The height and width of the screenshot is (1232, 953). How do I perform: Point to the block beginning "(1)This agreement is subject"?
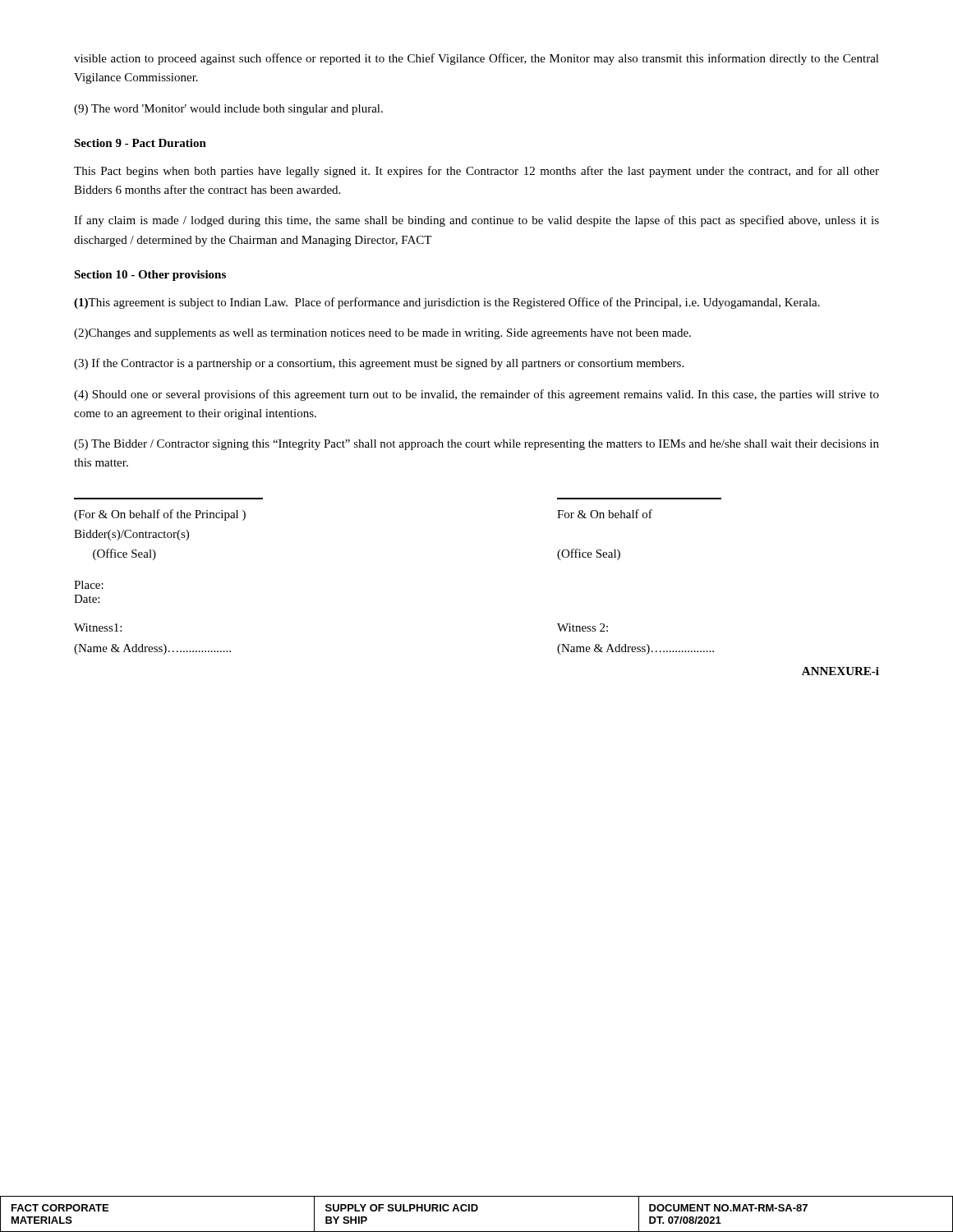447,302
